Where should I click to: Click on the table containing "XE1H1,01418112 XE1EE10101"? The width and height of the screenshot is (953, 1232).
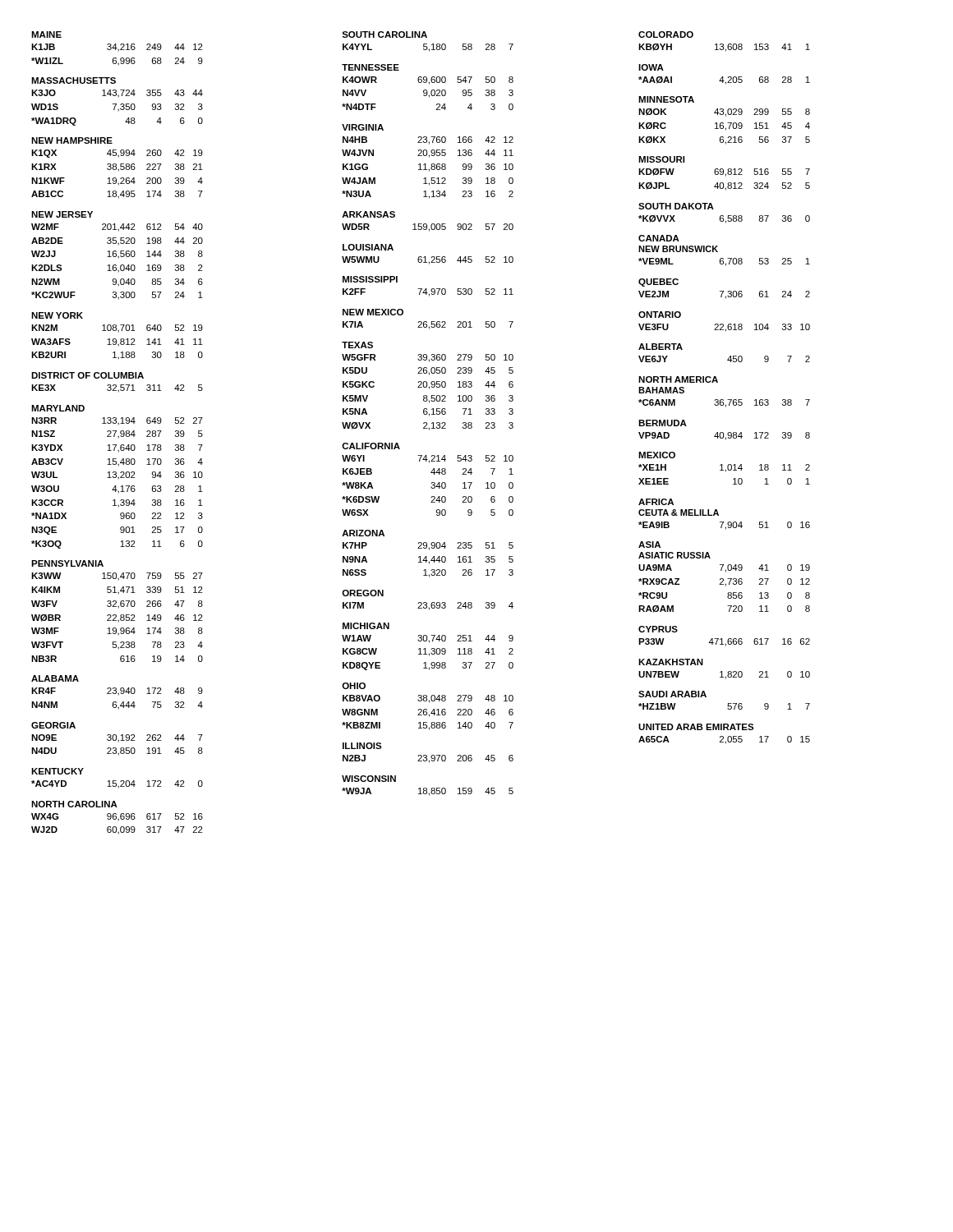780,475
